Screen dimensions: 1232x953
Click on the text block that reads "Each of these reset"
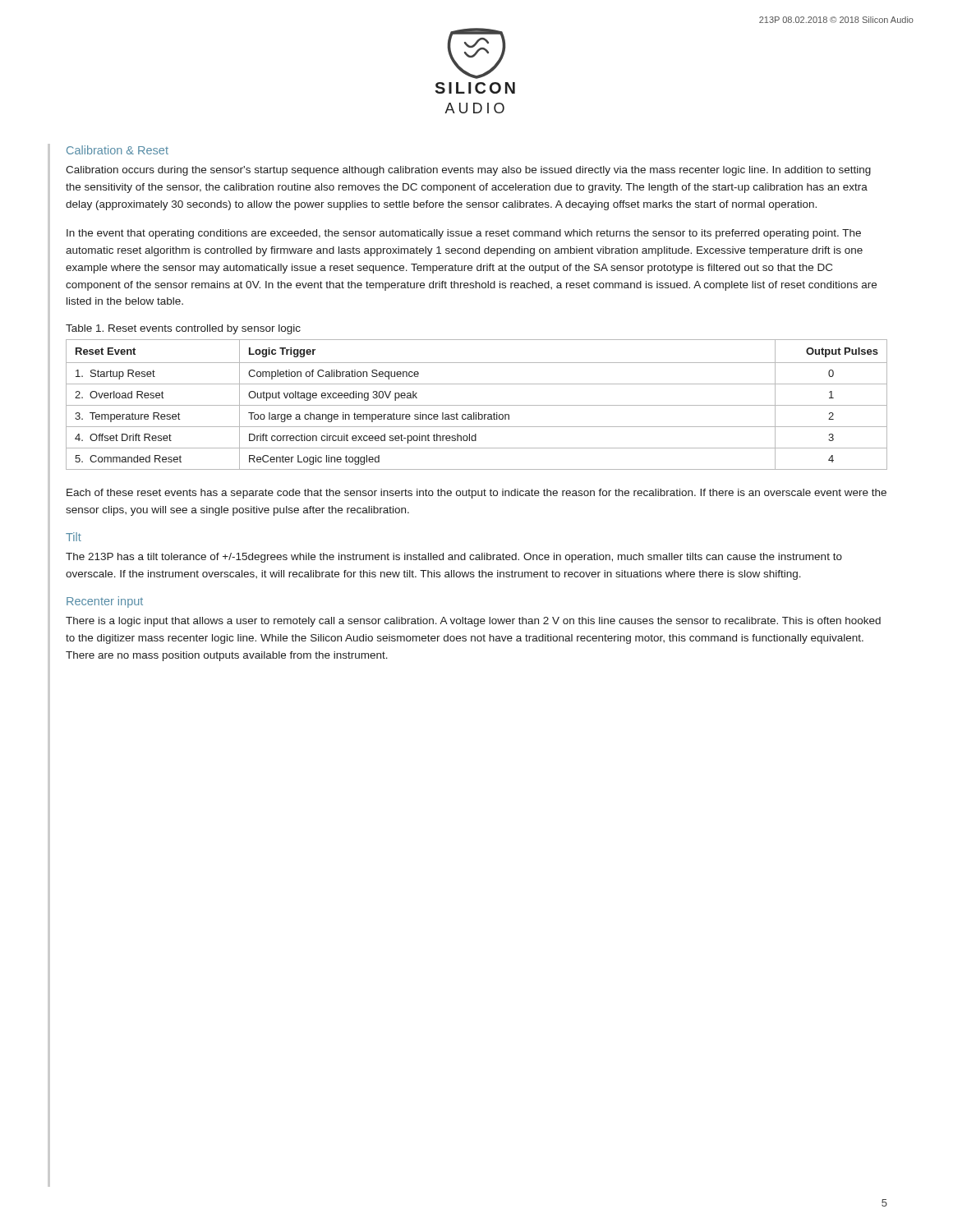[476, 501]
